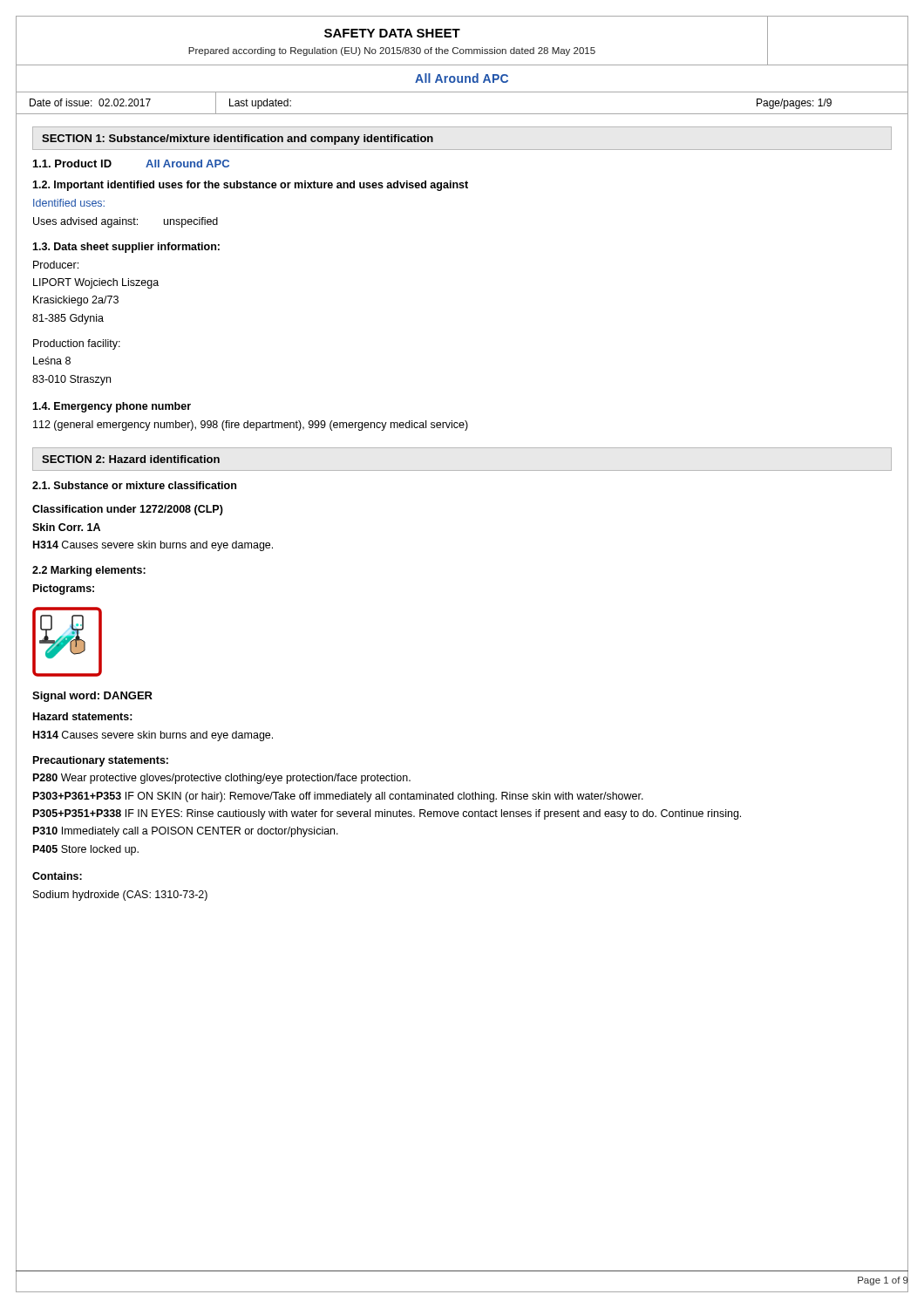
Task: Select the text that says "Production facility: Leśna 8 83-010 Straszyn"
Action: 77,344
